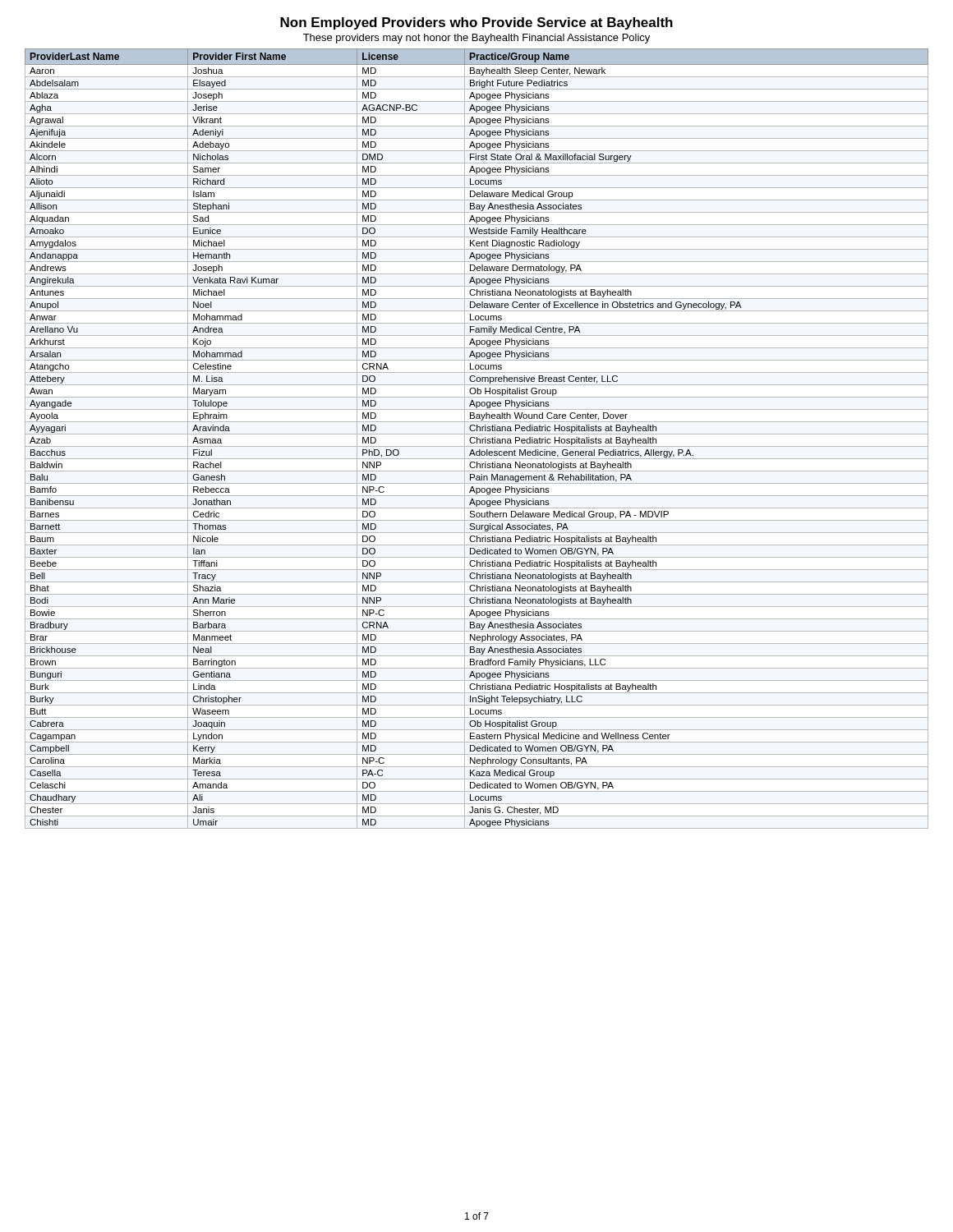Point to the title beginning "Non Employed Providers who Provide Service"
953x1232 pixels.
point(476,29)
